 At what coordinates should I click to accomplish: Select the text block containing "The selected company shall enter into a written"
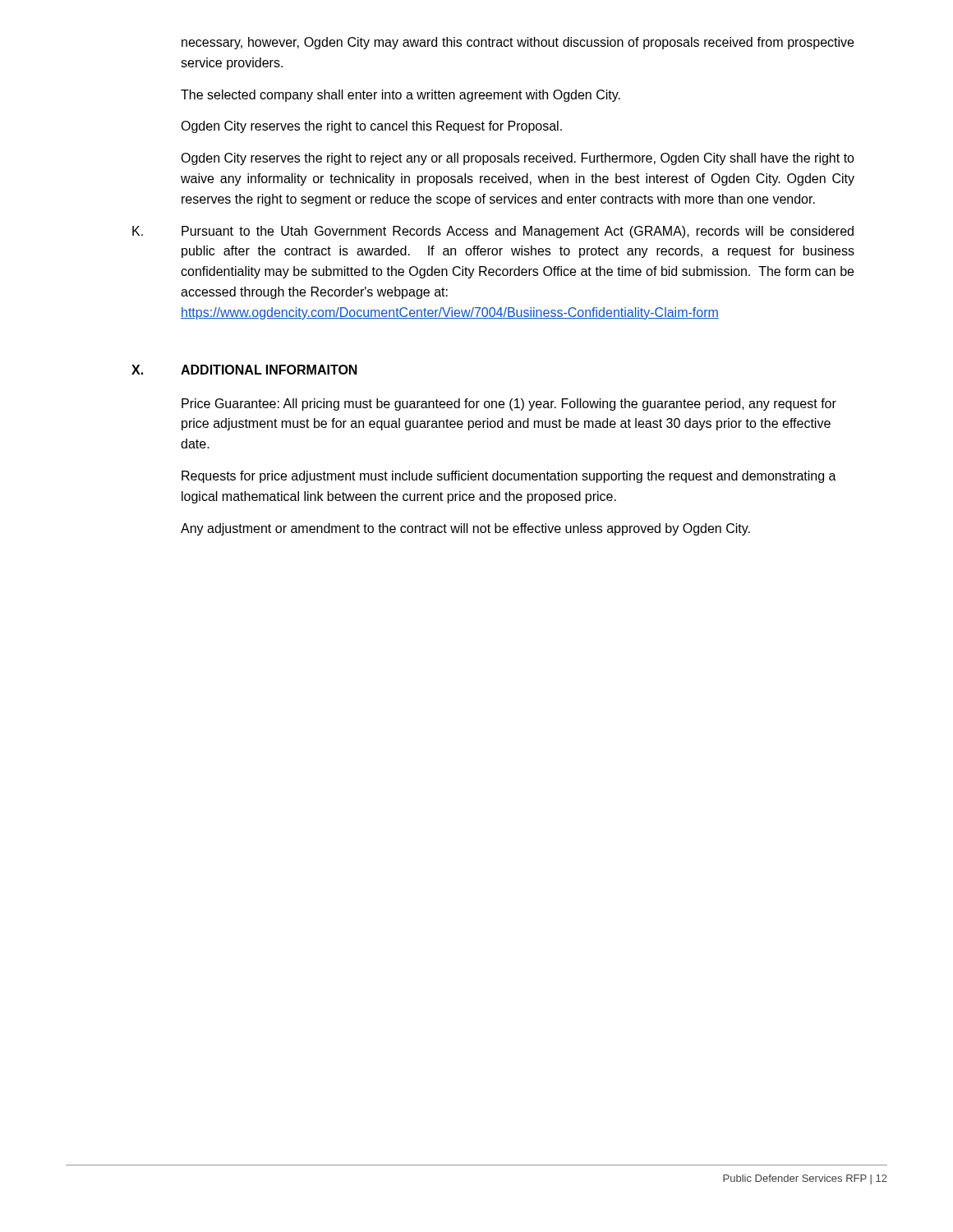click(401, 95)
